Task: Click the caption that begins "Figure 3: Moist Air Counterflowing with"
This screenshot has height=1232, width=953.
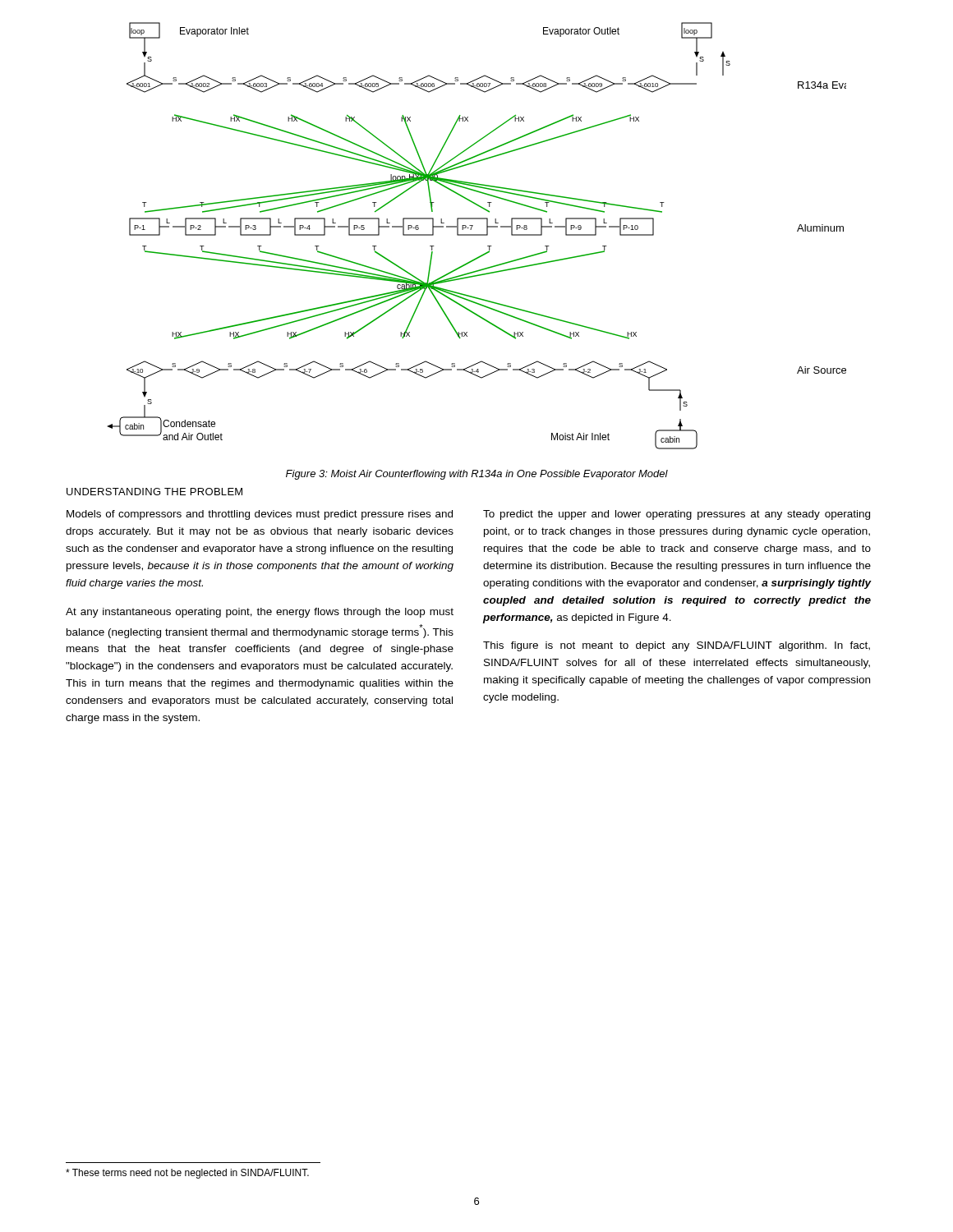Action: (476, 473)
